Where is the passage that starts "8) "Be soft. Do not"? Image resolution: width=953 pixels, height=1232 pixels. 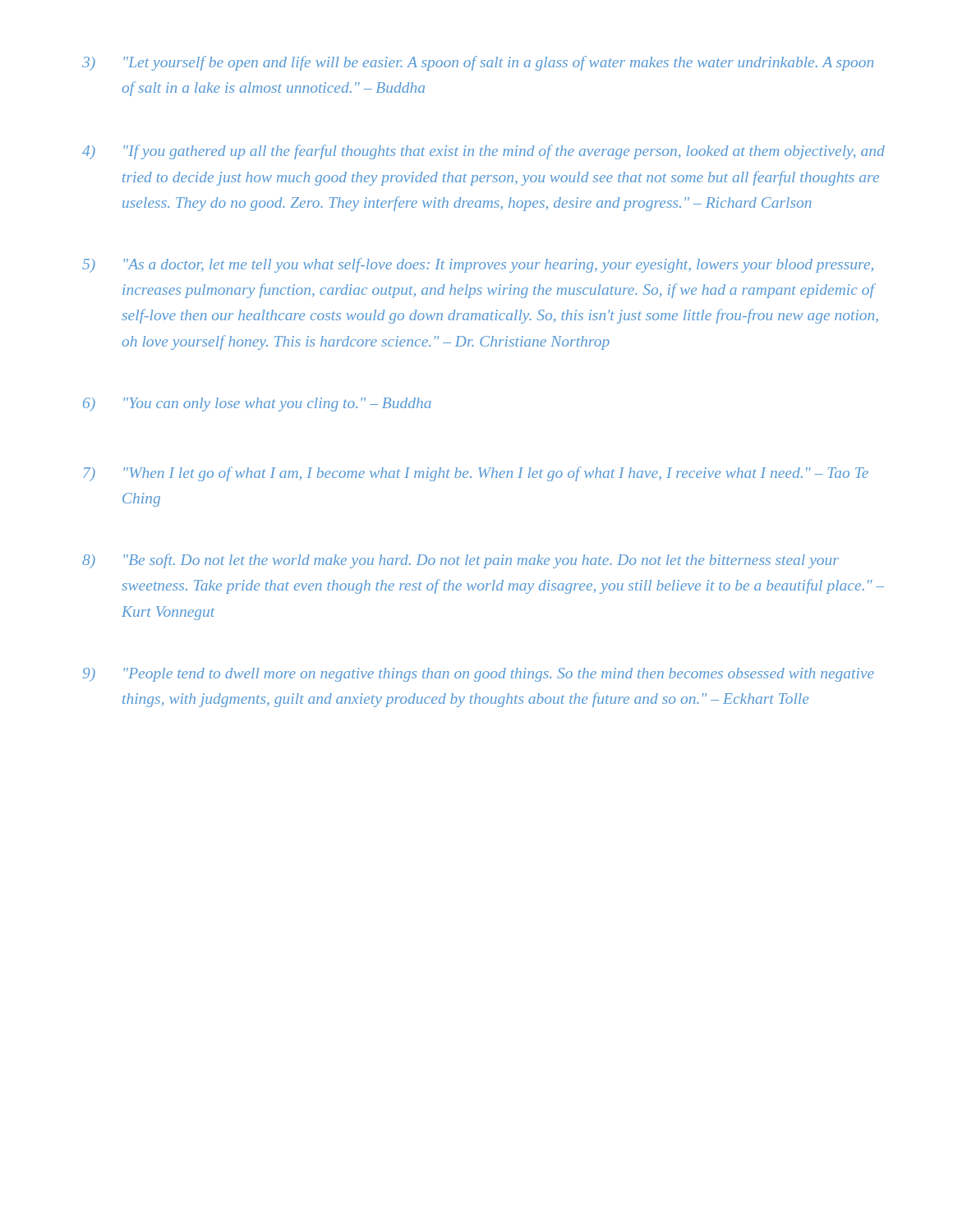coord(485,586)
